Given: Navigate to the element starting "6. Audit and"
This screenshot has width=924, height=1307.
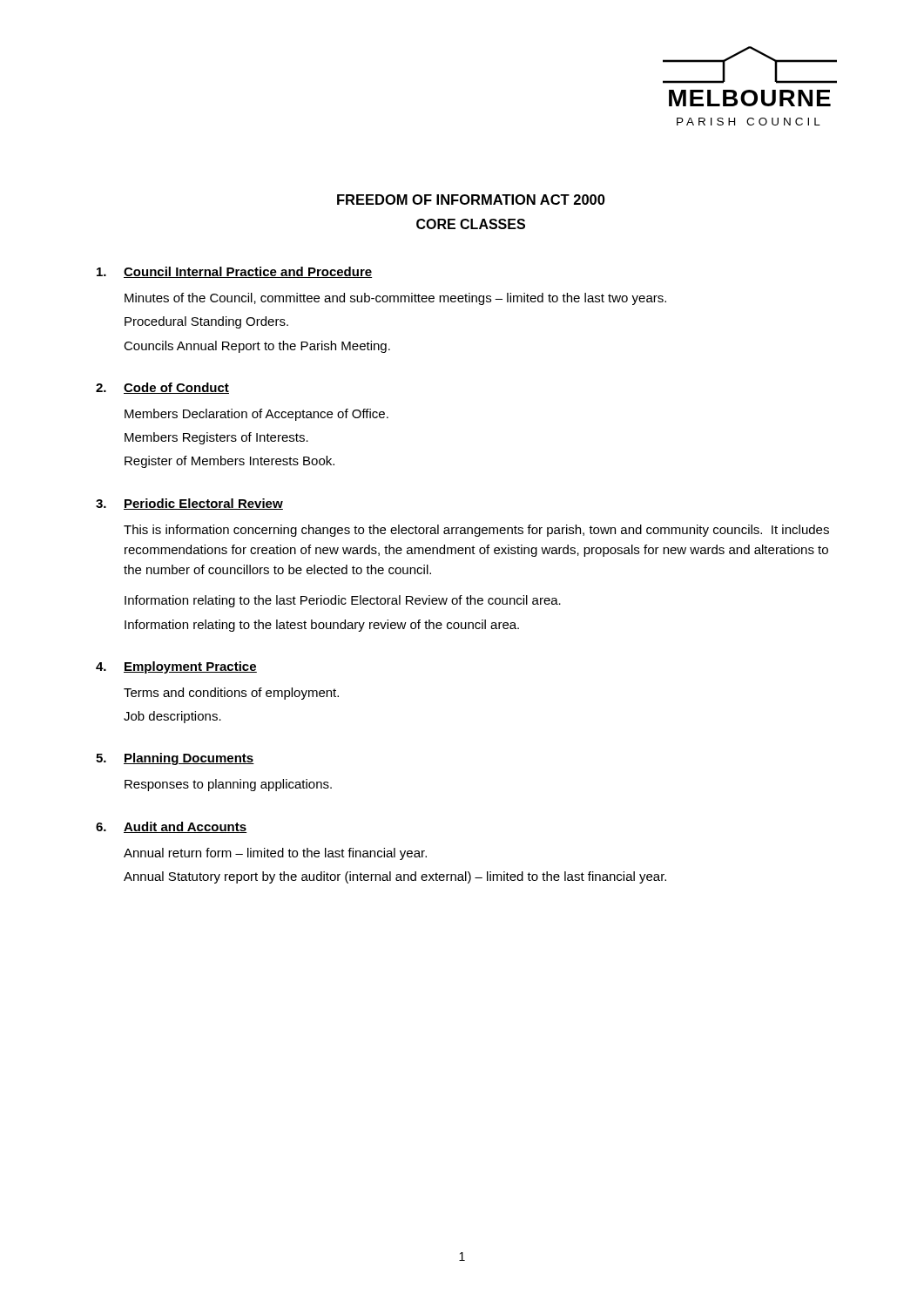Looking at the screenshot, I should 171,826.
